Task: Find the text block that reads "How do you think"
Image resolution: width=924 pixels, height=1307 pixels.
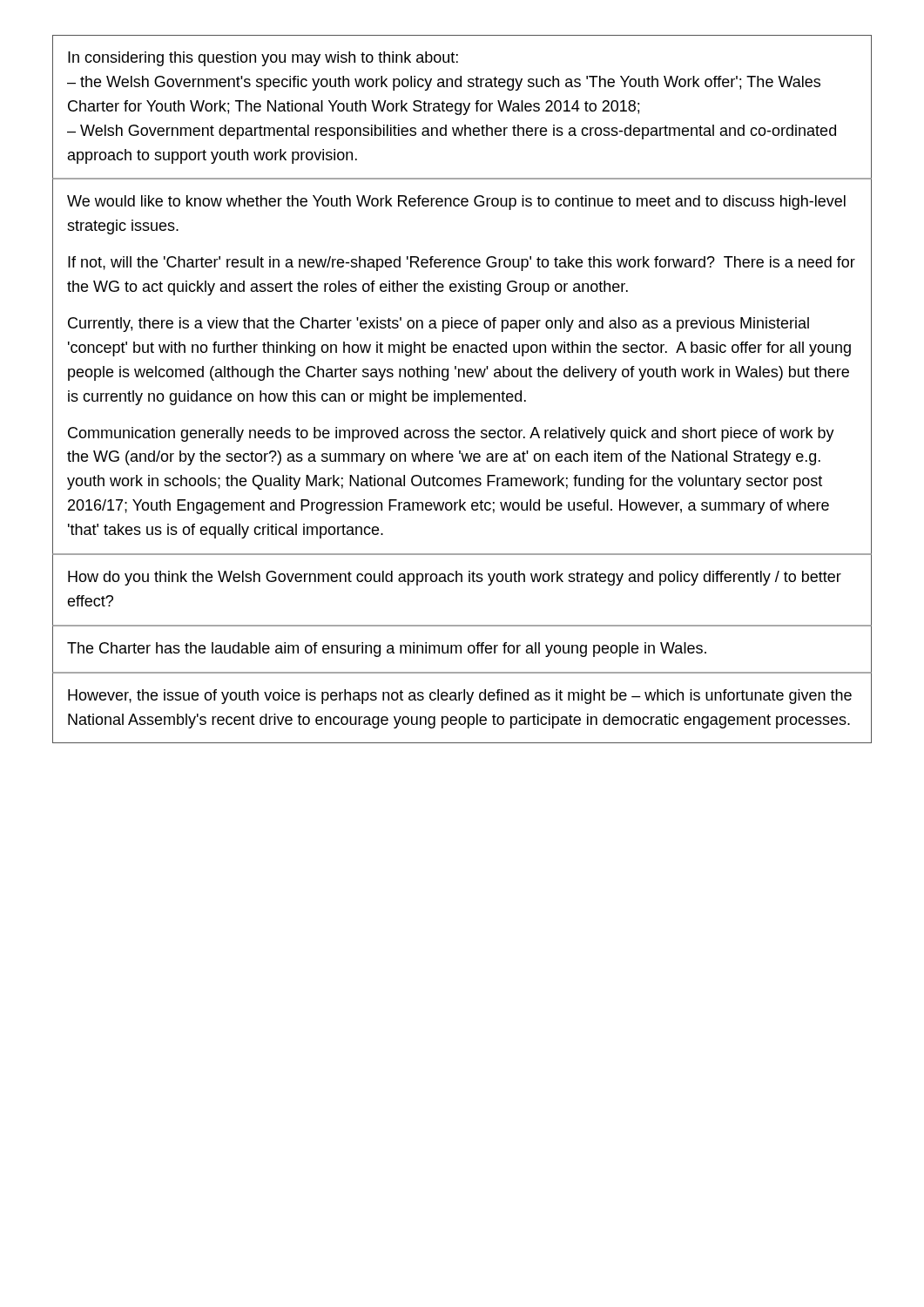Action: pos(462,590)
